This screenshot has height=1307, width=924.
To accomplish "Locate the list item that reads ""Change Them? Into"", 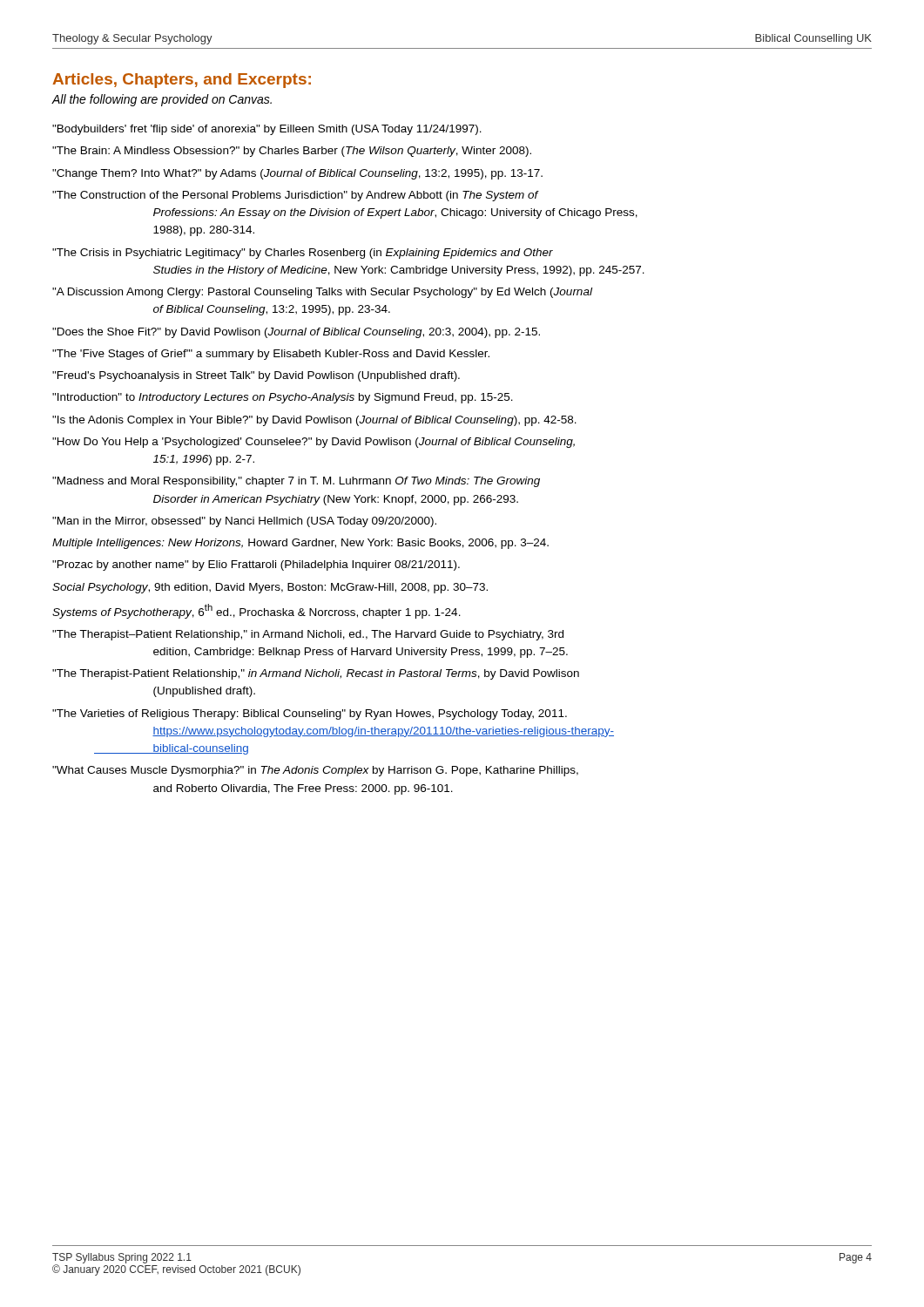I will point(298,173).
